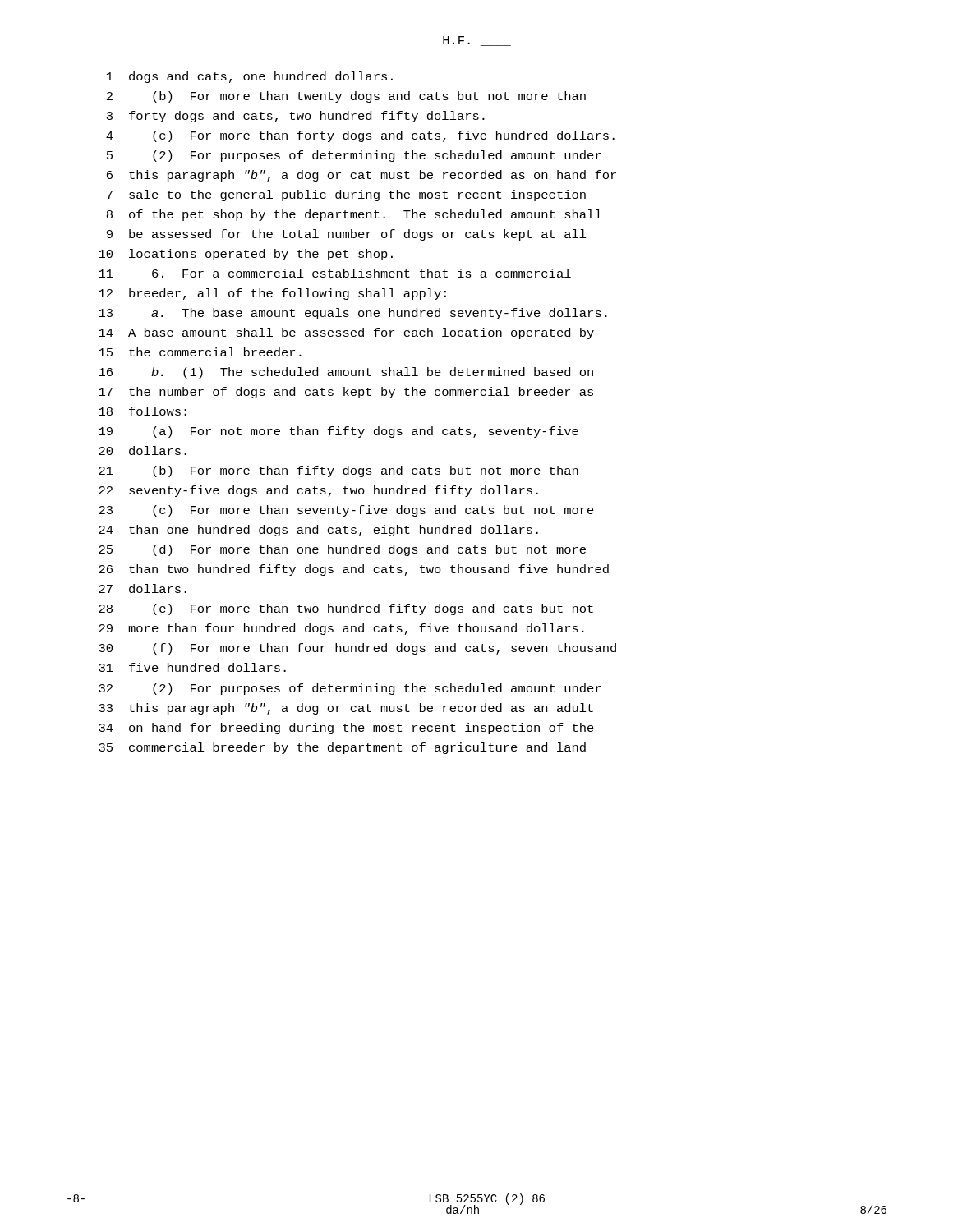Locate the list item that says "13 a. The base amount equals one"
This screenshot has height=1232, width=953.
[346, 314]
